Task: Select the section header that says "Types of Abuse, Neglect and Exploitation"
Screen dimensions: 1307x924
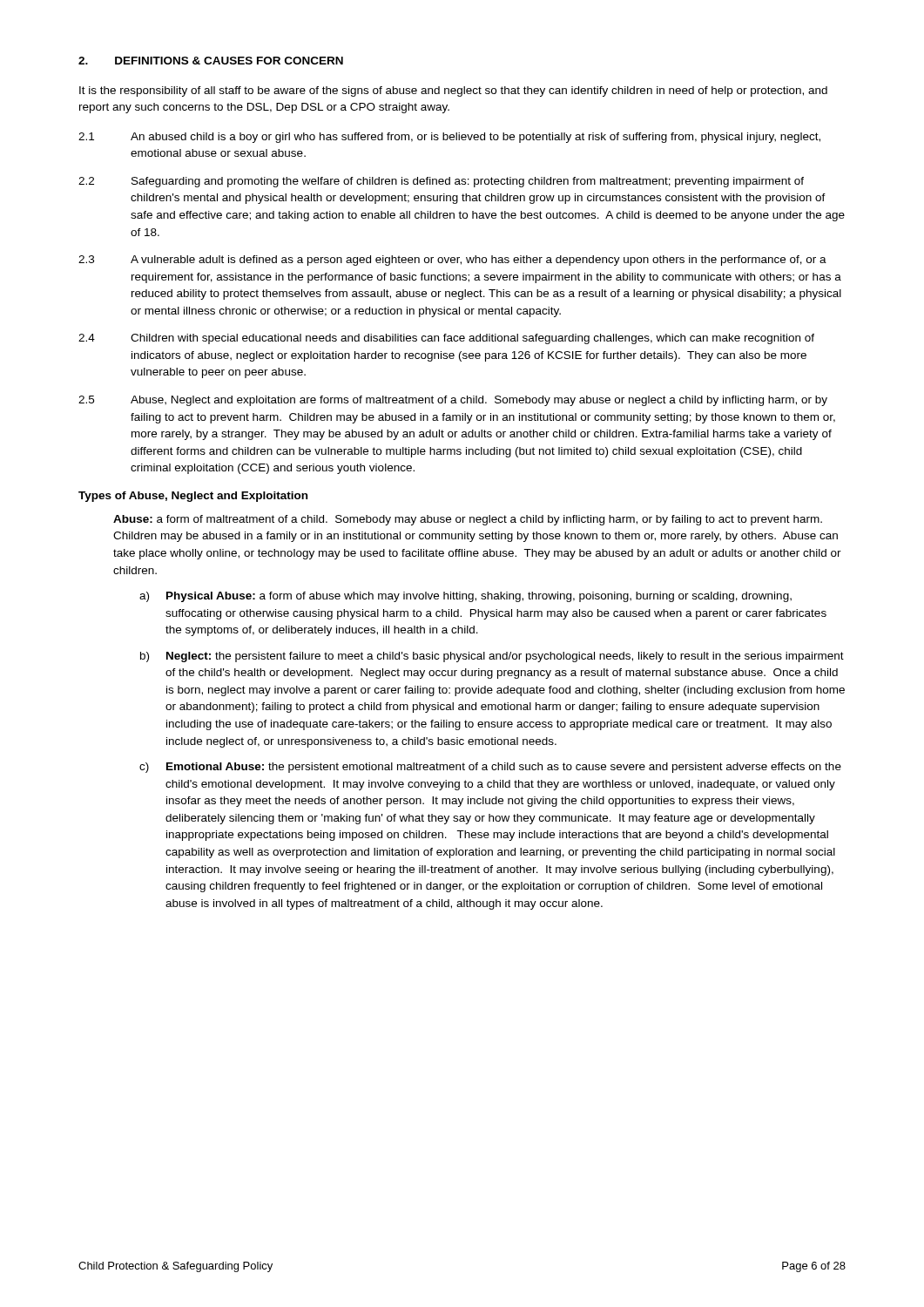Action: click(193, 495)
